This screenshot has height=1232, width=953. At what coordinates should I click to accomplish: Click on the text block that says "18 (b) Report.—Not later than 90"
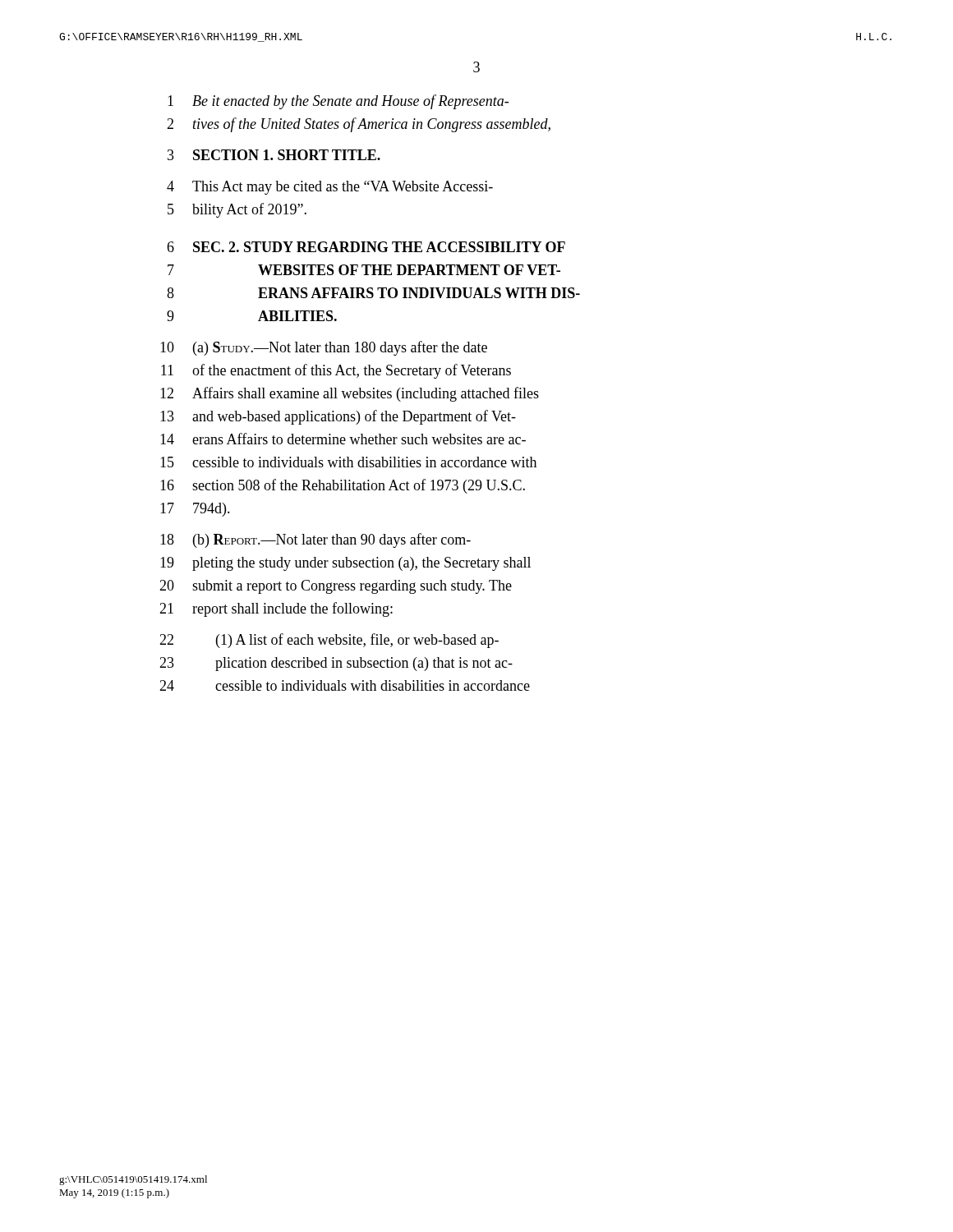pyautogui.click(x=505, y=575)
